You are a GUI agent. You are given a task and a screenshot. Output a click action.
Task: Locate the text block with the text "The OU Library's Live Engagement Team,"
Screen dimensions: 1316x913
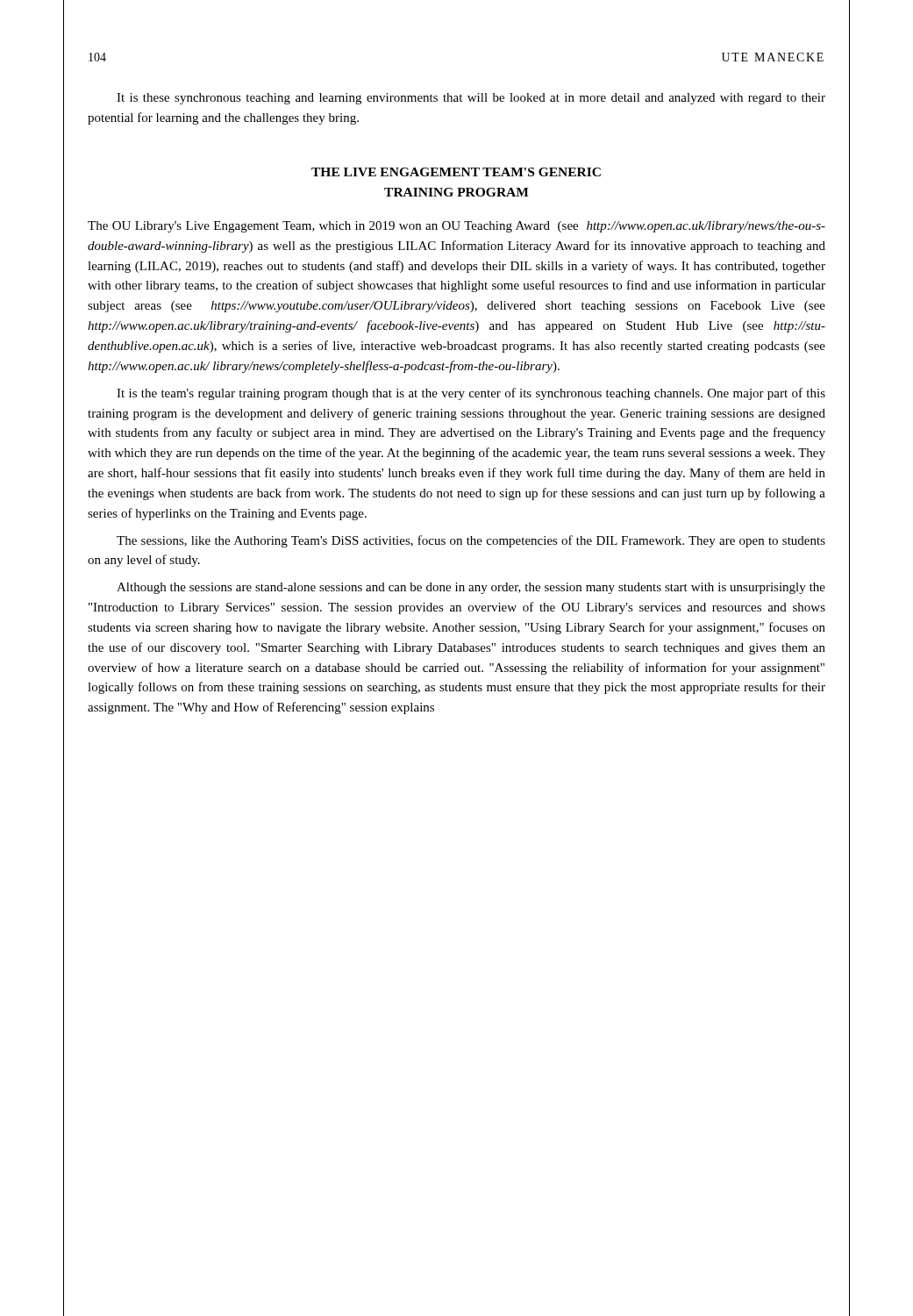(456, 467)
